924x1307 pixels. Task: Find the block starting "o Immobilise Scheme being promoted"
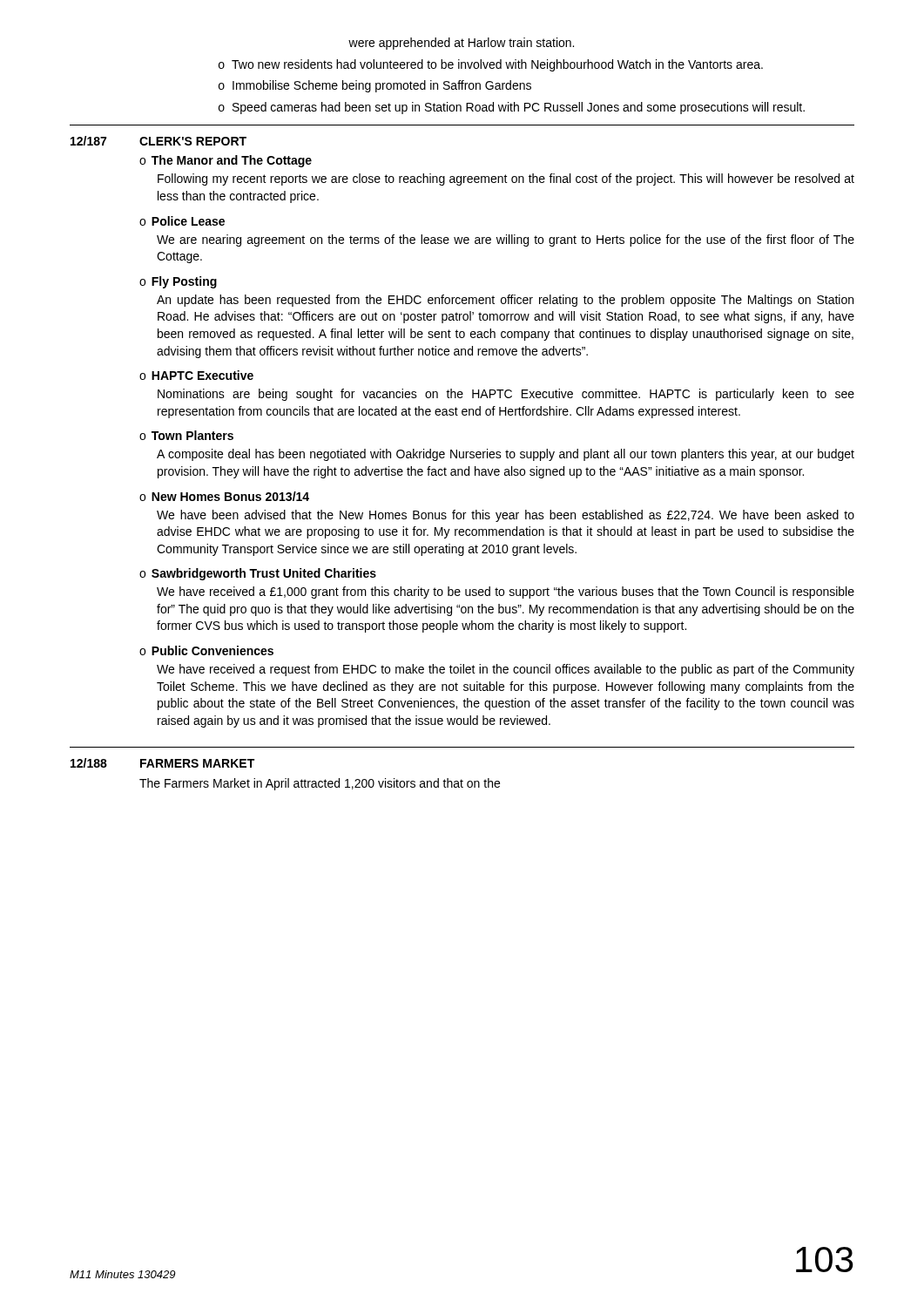coord(532,86)
